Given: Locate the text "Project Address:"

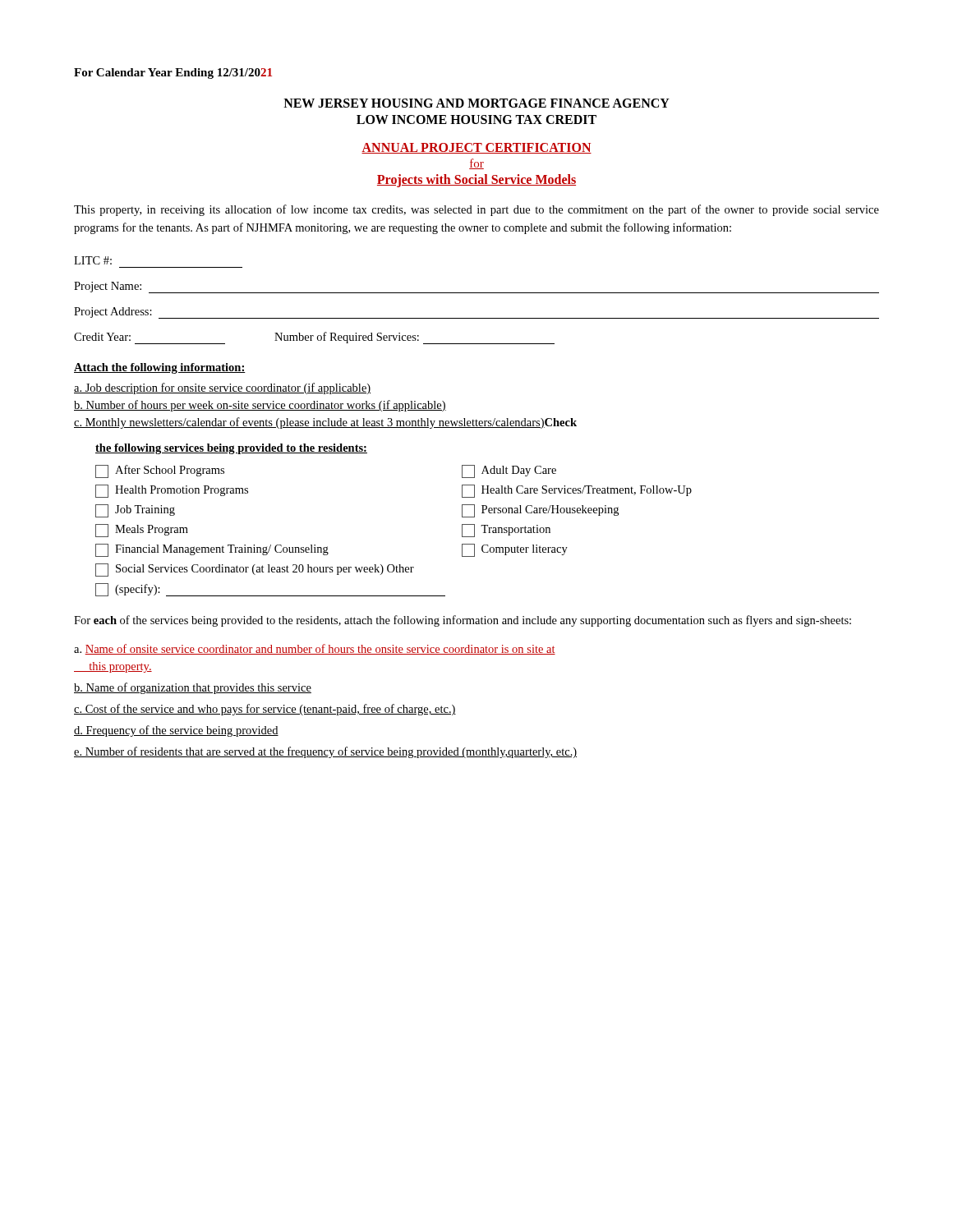Looking at the screenshot, I should 476,311.
